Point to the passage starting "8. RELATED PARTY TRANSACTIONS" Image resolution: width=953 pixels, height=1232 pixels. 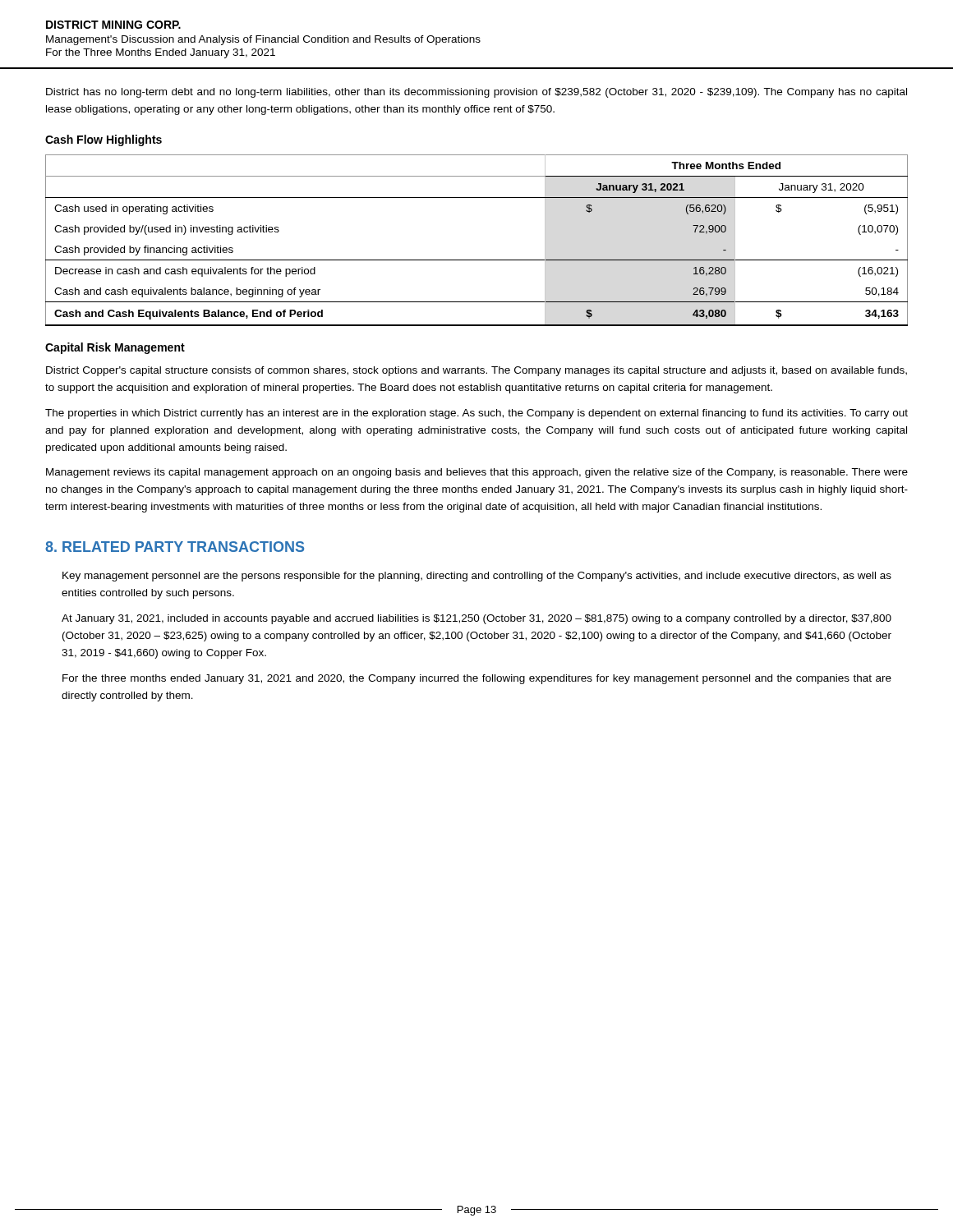coord(175,547)
